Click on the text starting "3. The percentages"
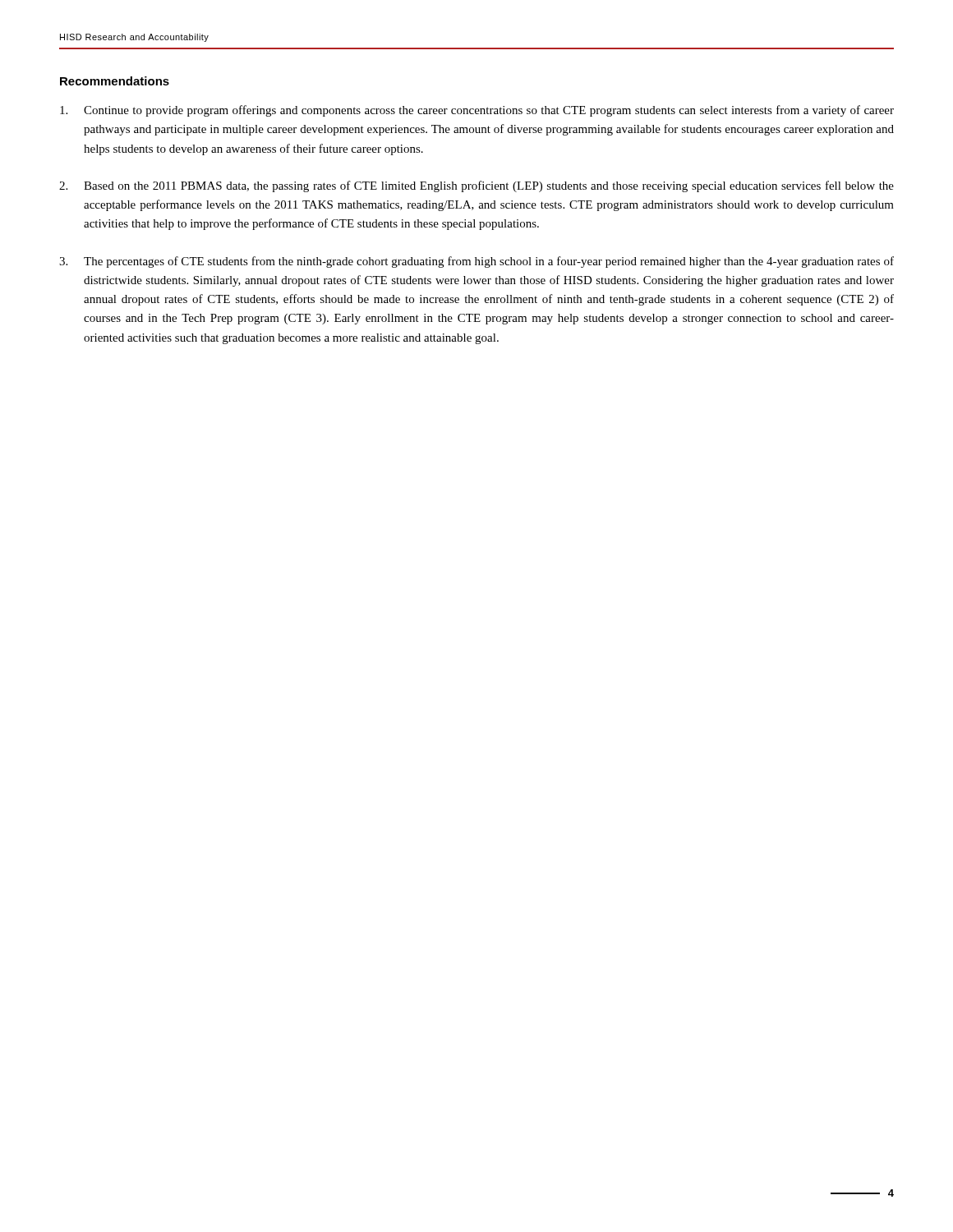Image resolution: width=953 pixels, height=1232 pixels. tap(476, 299)
